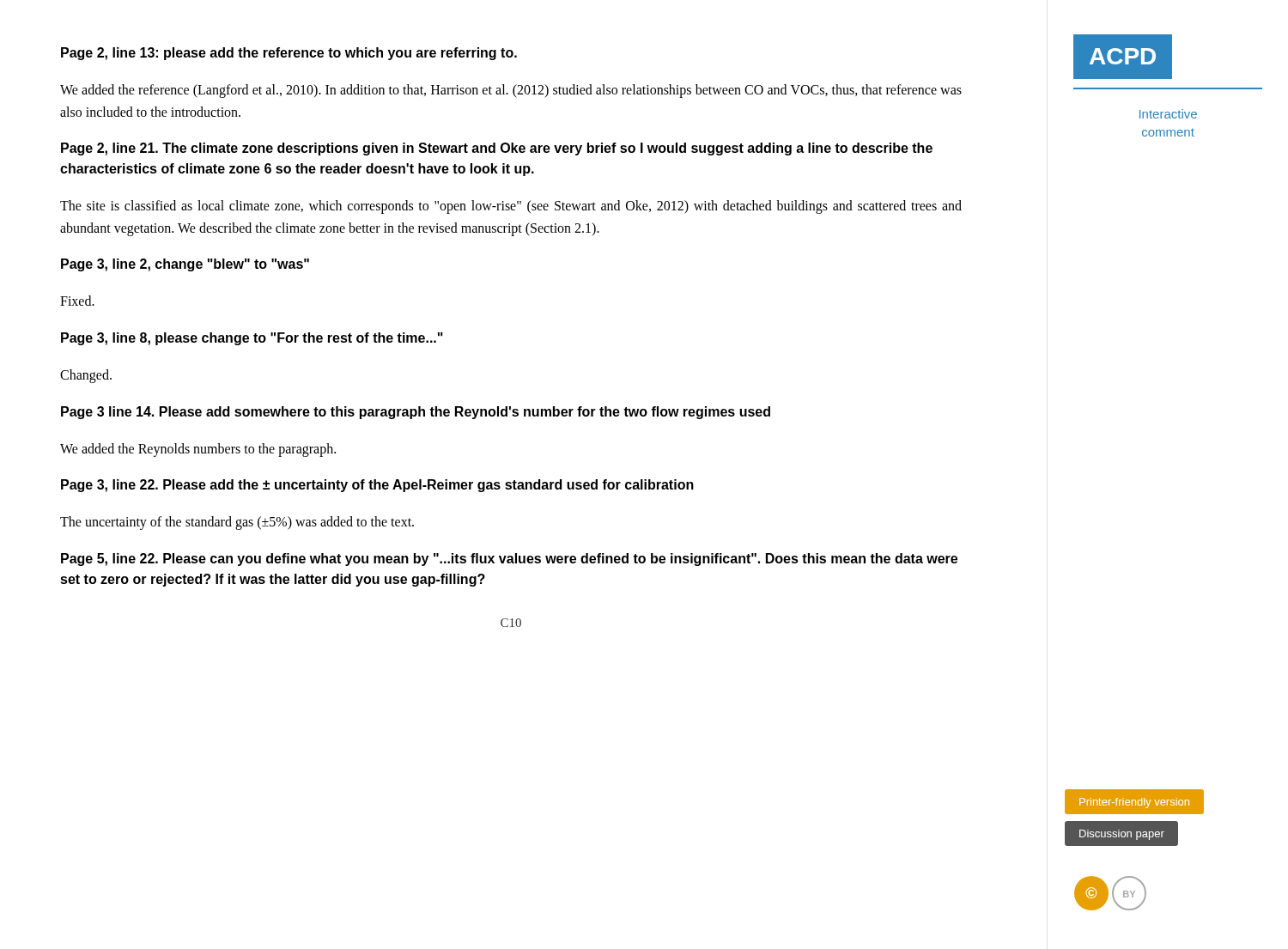The height and width of the screenshot is (949, 1288).
Task: Locate the logo
Action: [1112, 895]
